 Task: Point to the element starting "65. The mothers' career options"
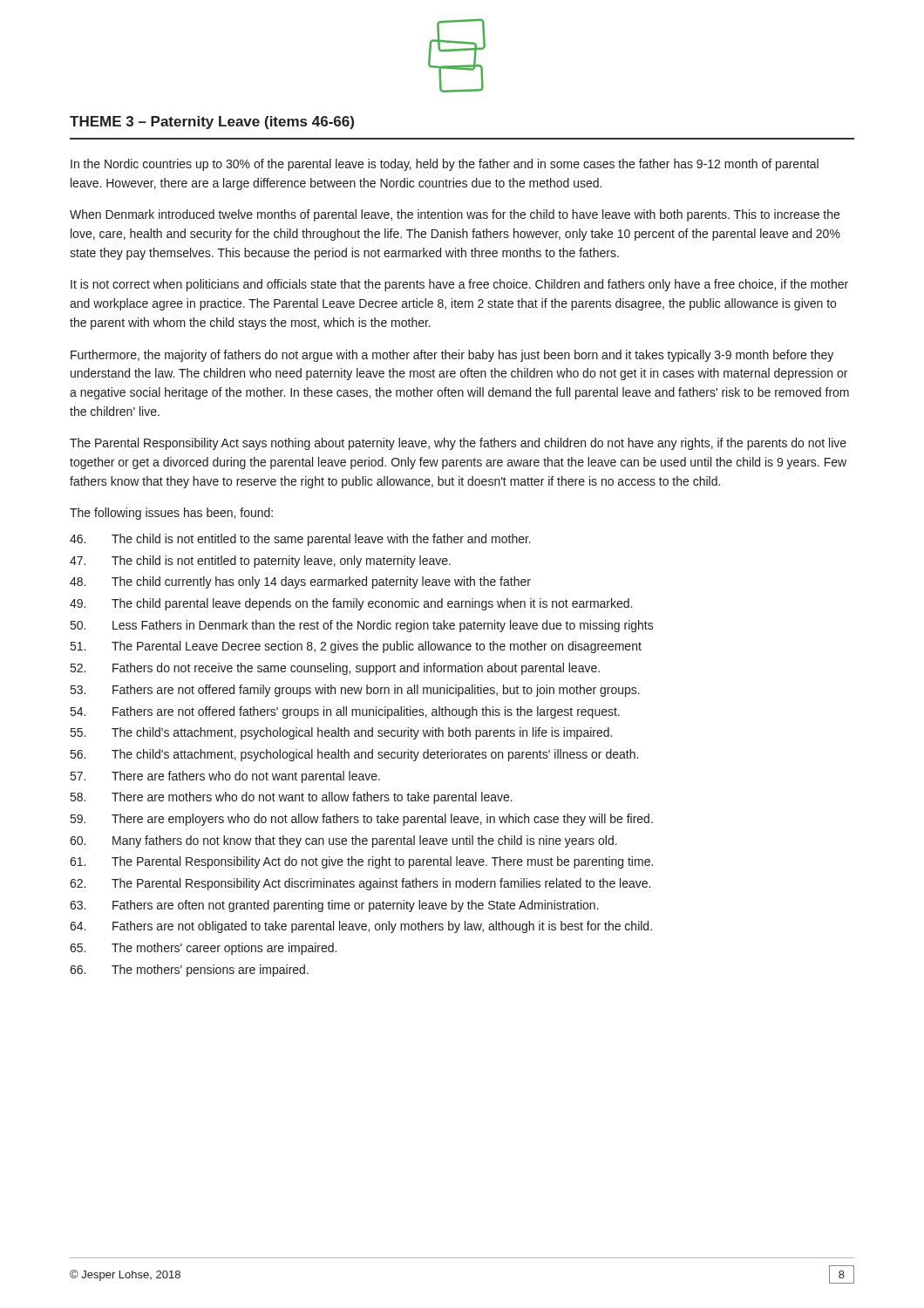(203, 949)
